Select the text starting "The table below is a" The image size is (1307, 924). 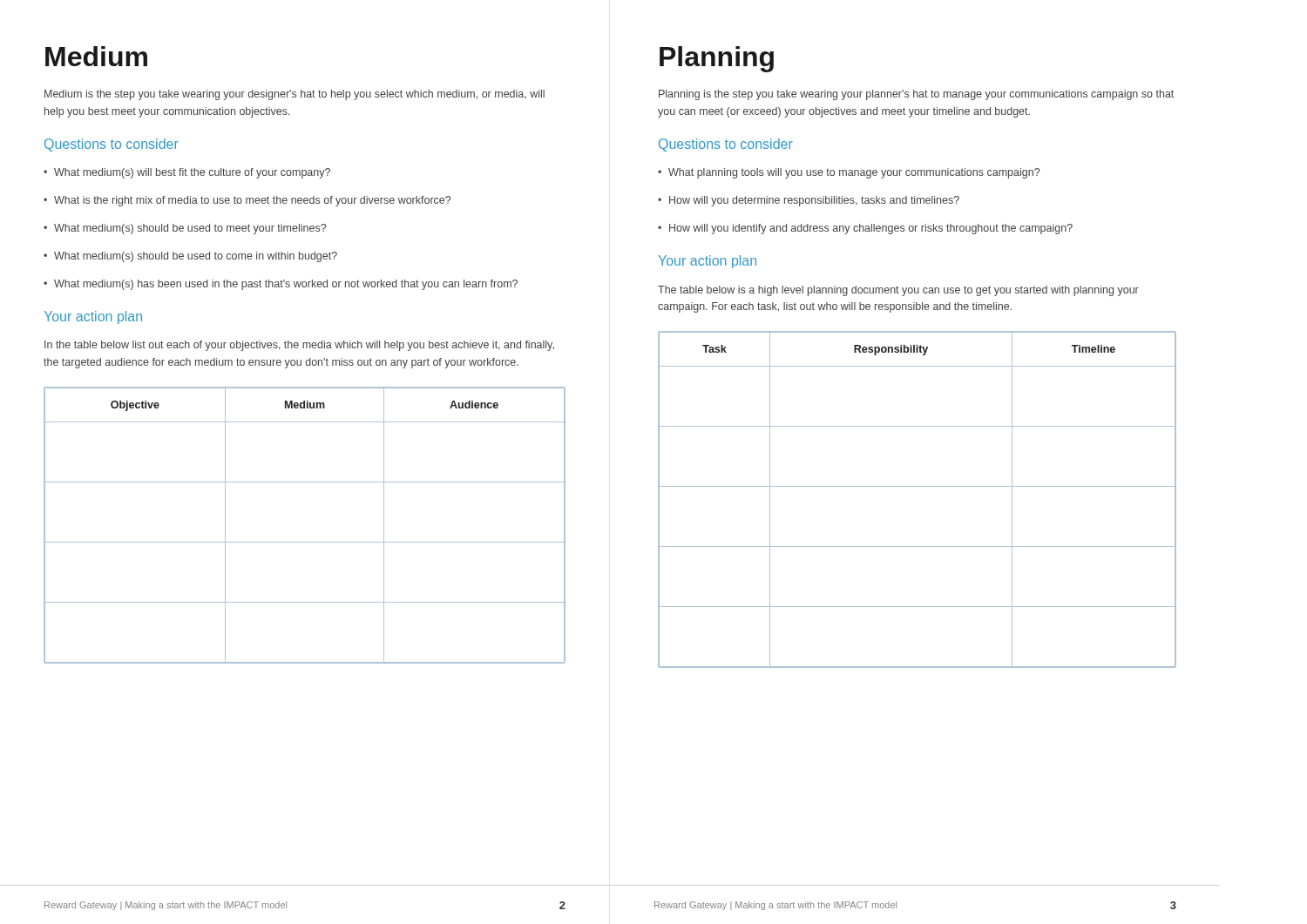(x=917, y=299)
